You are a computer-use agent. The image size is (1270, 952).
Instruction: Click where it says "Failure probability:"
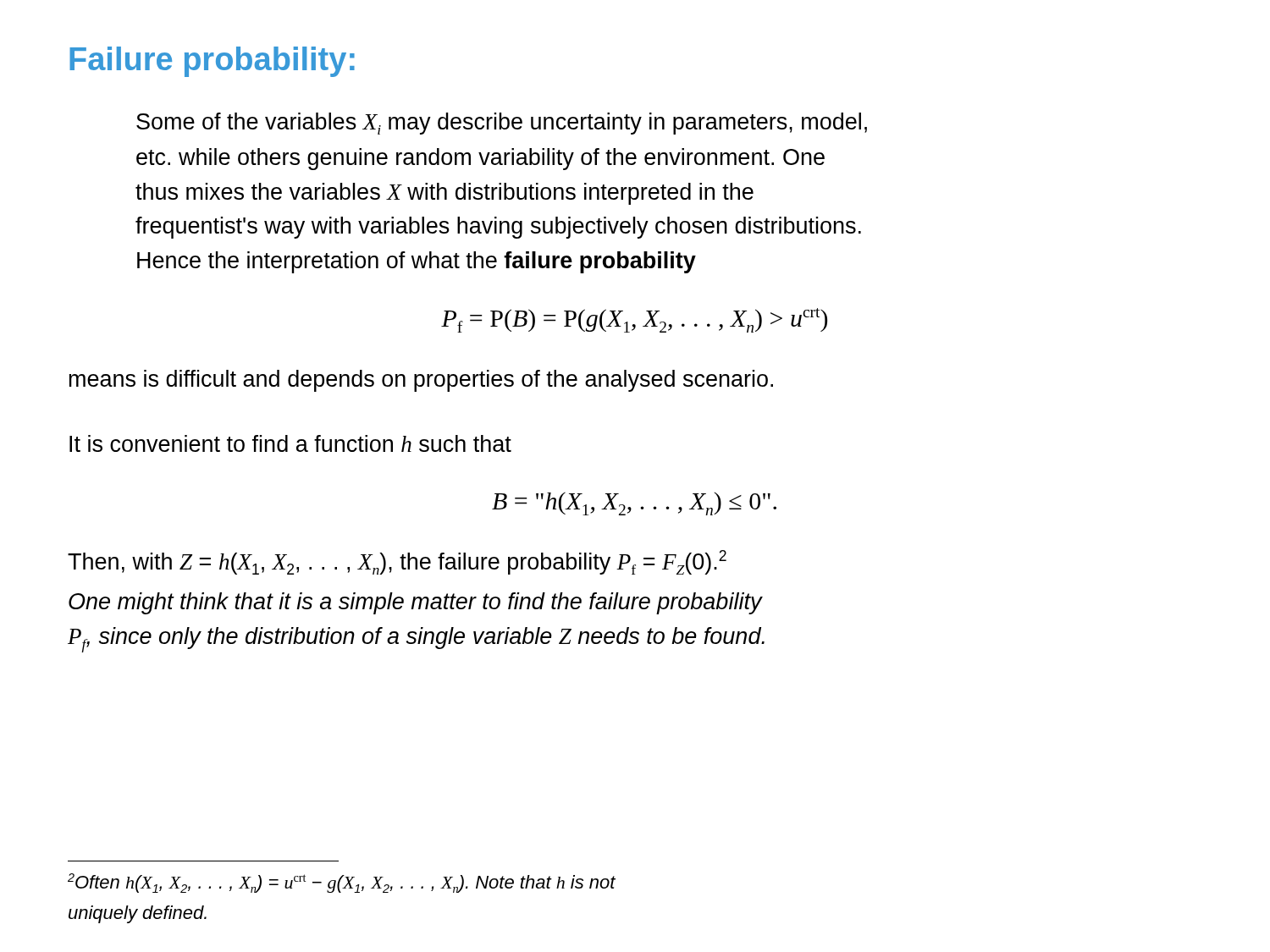tap(212, 62)
